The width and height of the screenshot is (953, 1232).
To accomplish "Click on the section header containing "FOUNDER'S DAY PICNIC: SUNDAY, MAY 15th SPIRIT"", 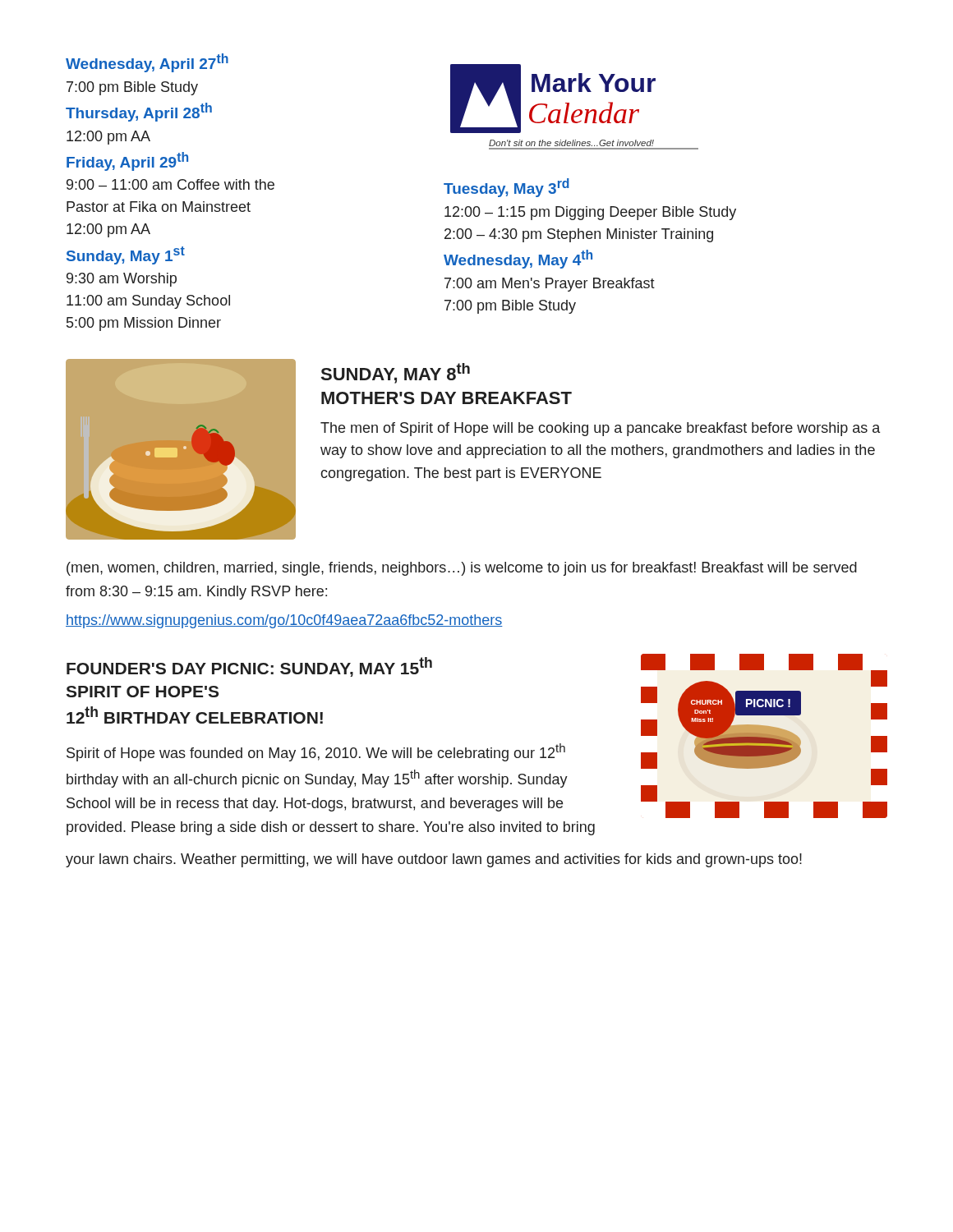I will click(x=249, y=667).
